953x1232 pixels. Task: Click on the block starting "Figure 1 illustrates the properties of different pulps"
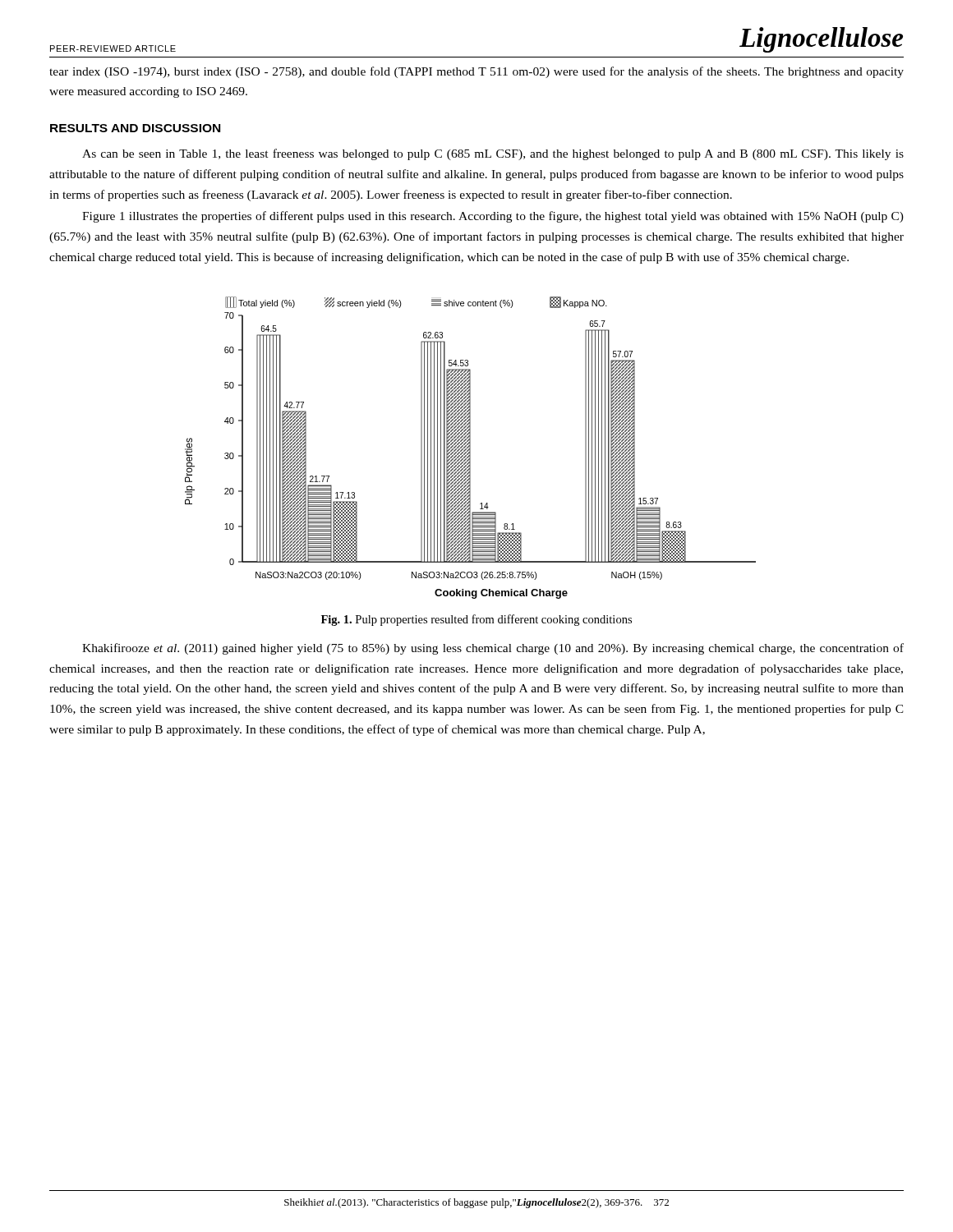coord(476,236)
